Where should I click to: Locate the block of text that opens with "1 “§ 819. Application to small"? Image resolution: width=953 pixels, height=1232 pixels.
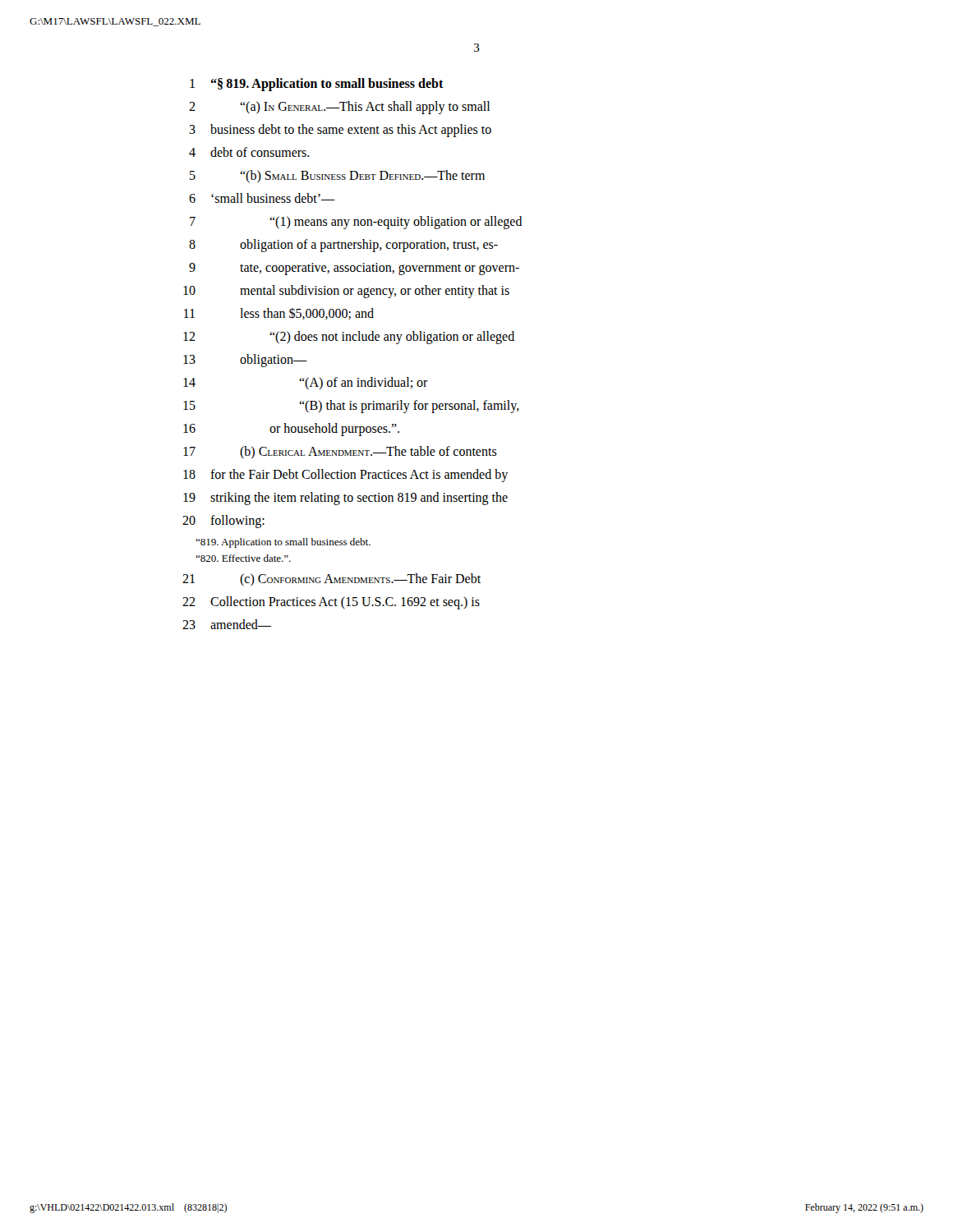tap(317, 85)
